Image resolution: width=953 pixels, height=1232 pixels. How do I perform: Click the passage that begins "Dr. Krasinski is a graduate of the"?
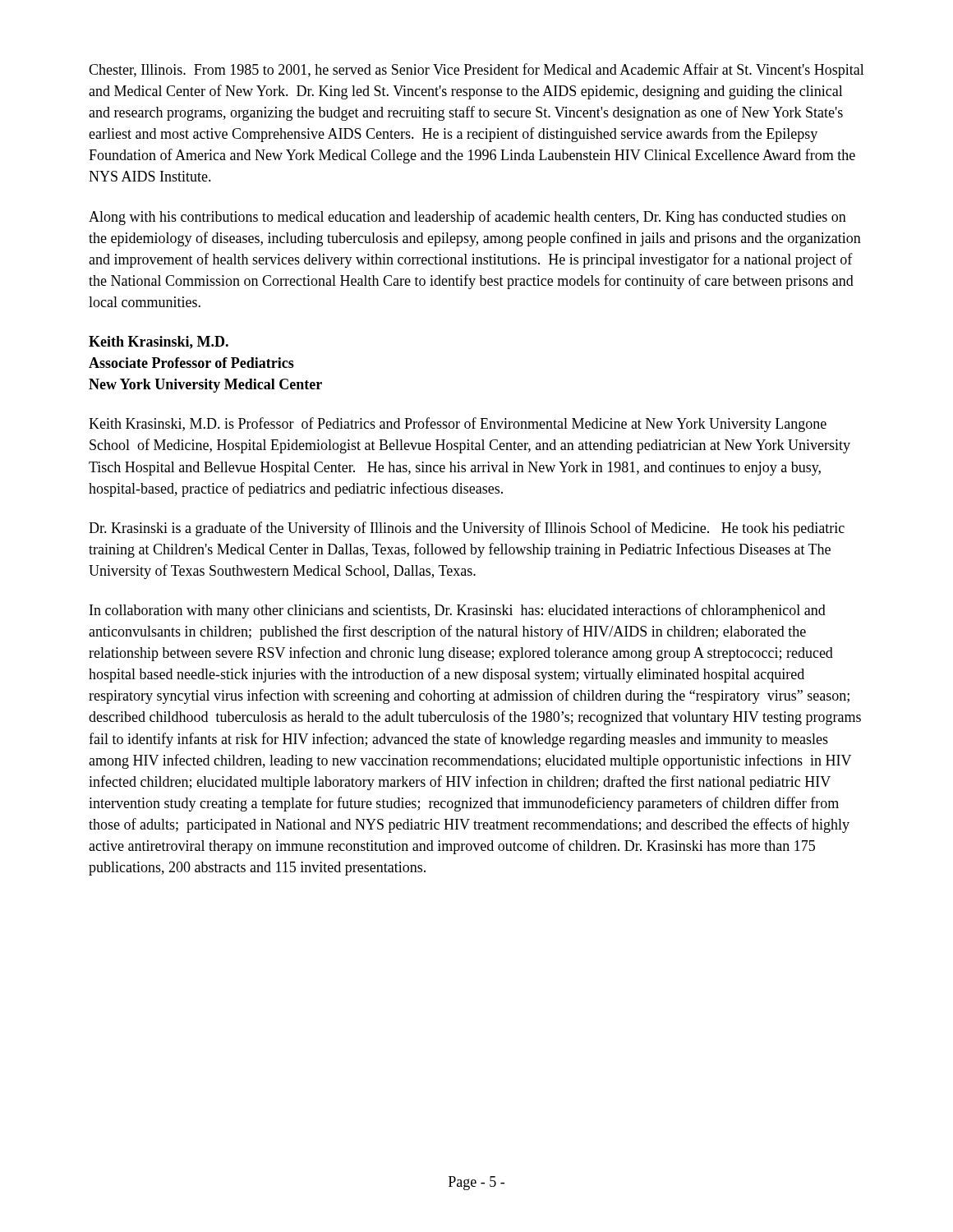tap(476, 549)
